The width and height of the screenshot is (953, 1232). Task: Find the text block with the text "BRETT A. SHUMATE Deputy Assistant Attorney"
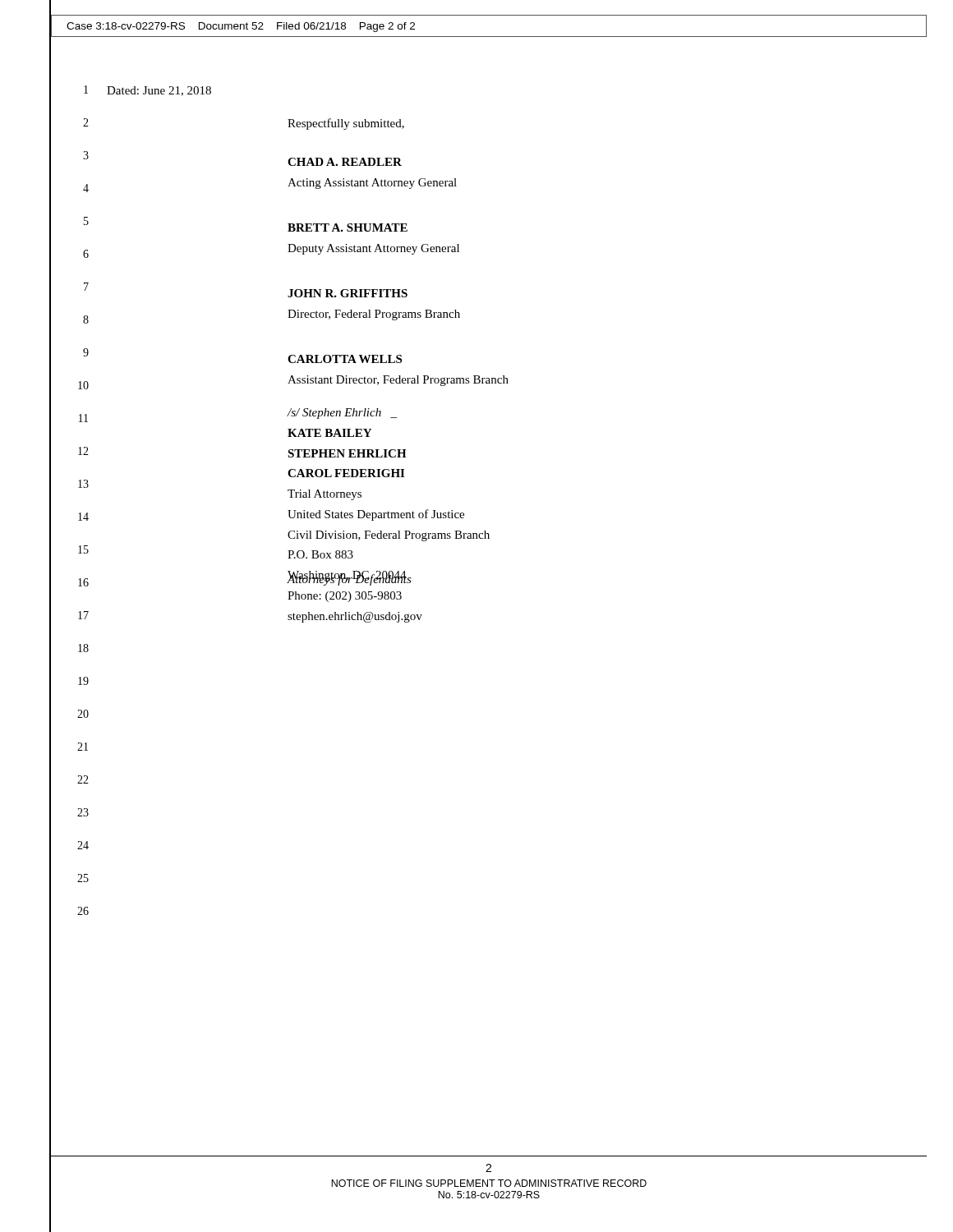point(348,228)
